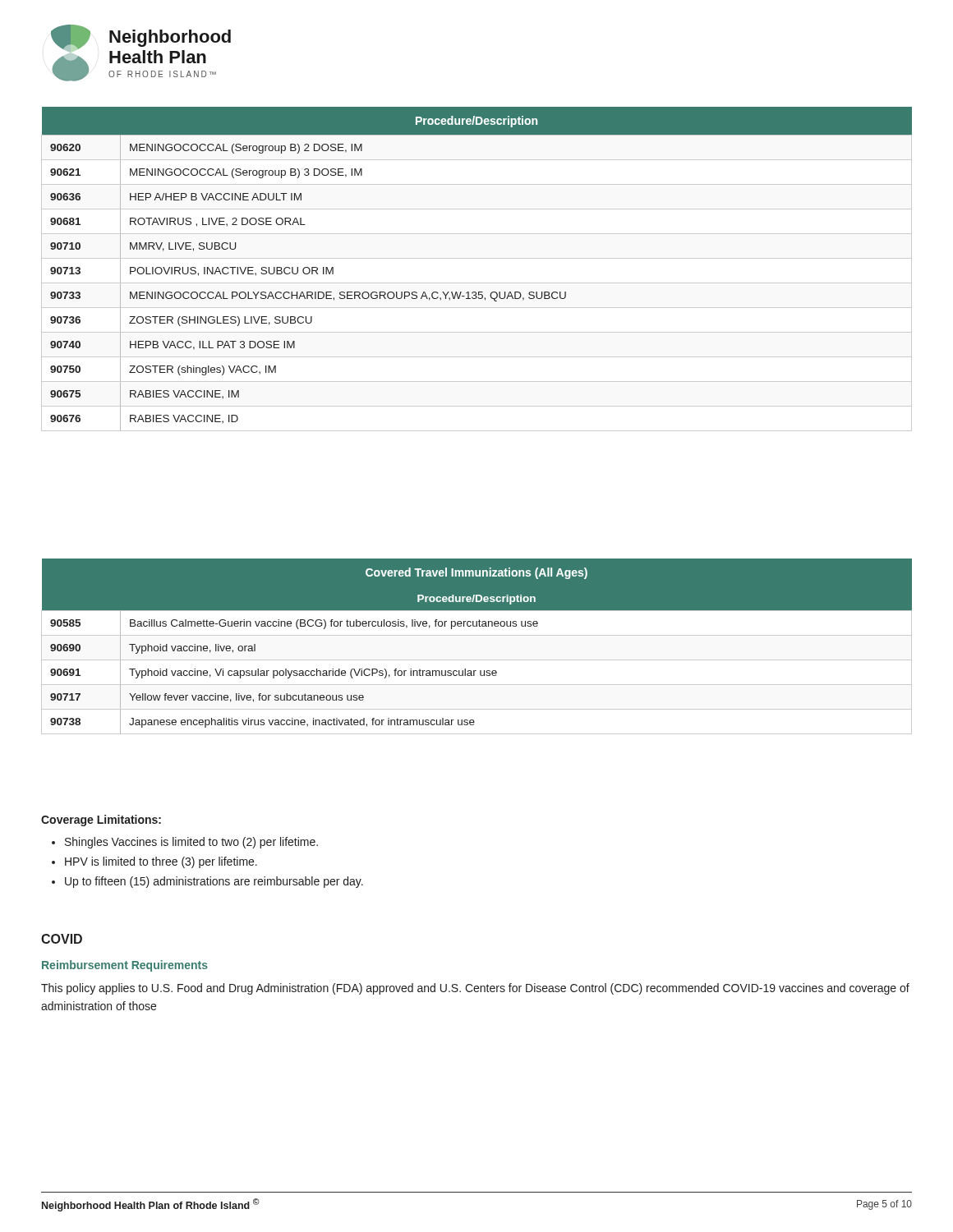Select the element starting "Coverage Limitations:"
This screenshot has width=953, height=1232.
101,820
